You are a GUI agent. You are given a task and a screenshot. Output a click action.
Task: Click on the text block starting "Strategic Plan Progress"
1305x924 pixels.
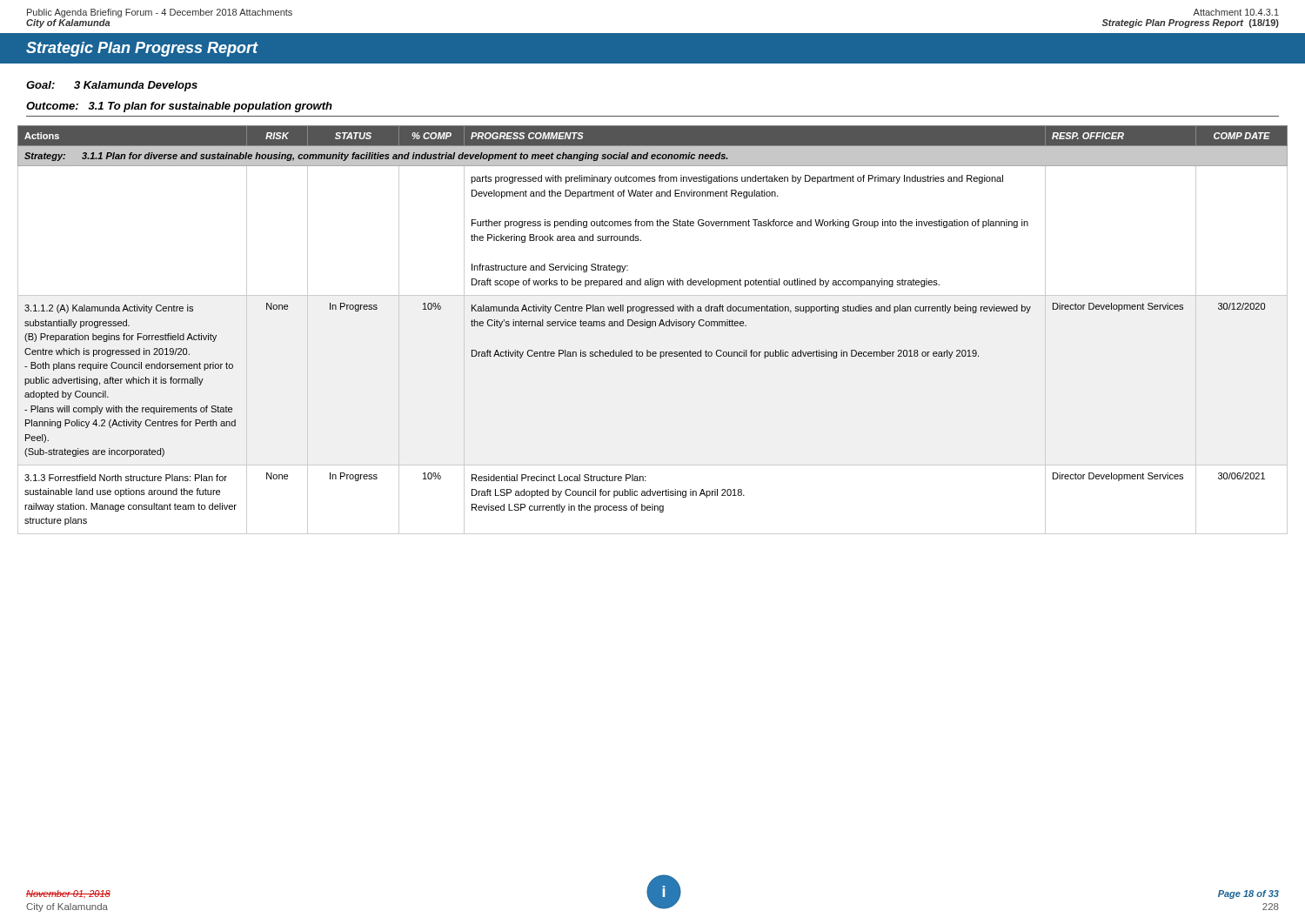142,48
